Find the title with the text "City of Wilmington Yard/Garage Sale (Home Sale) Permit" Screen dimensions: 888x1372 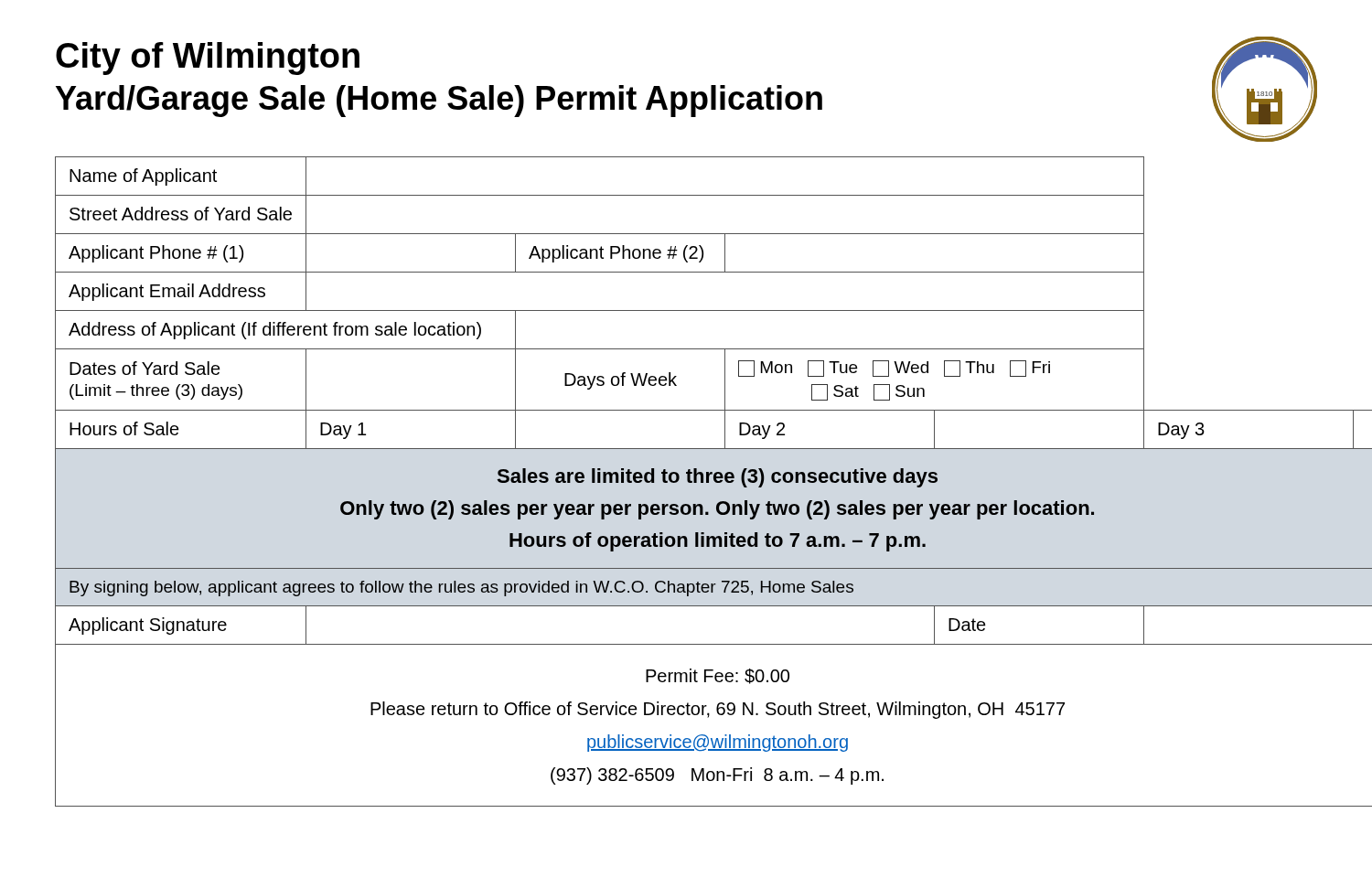686,91
